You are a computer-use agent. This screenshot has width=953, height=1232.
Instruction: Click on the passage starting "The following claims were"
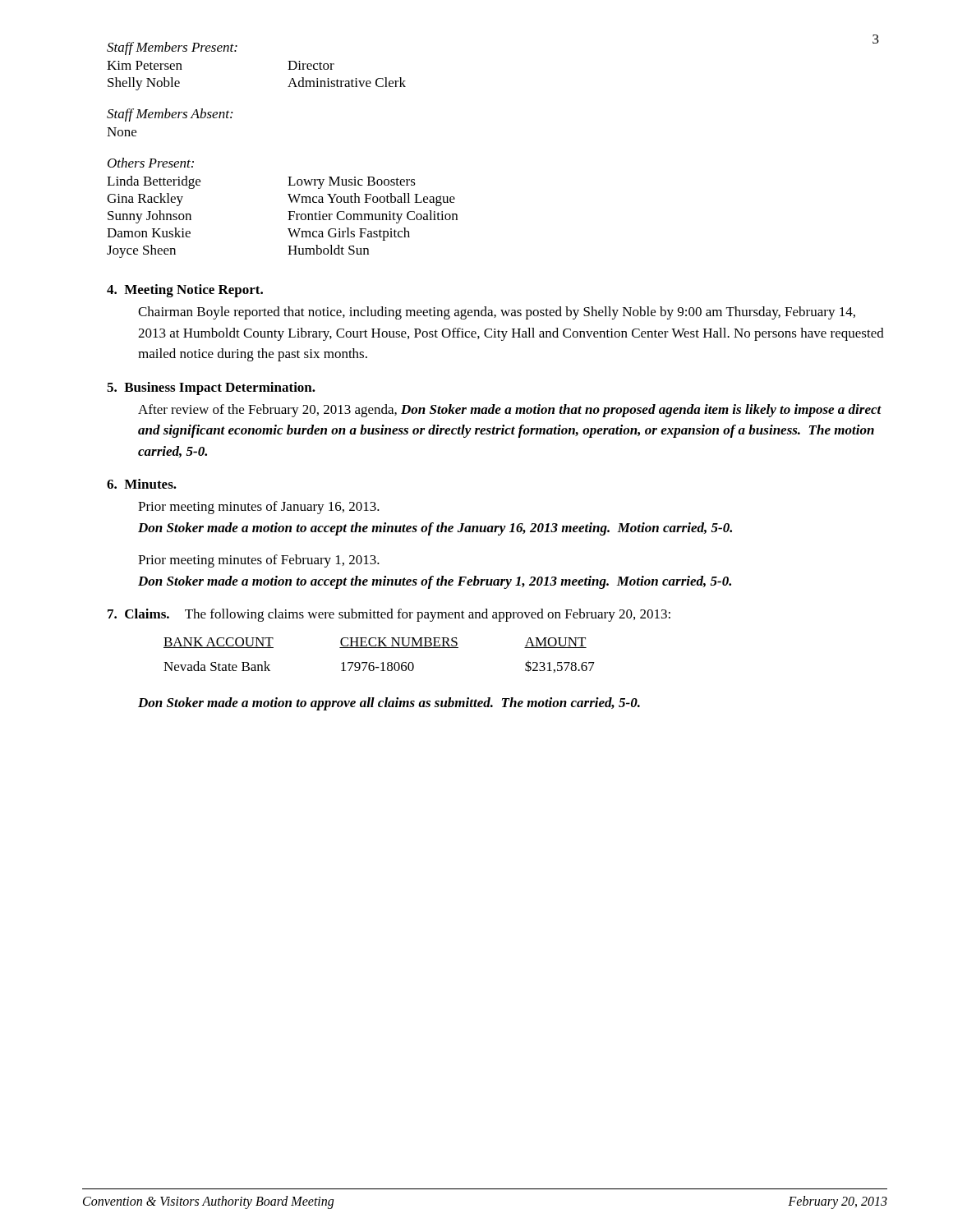[x=425, y=614]
